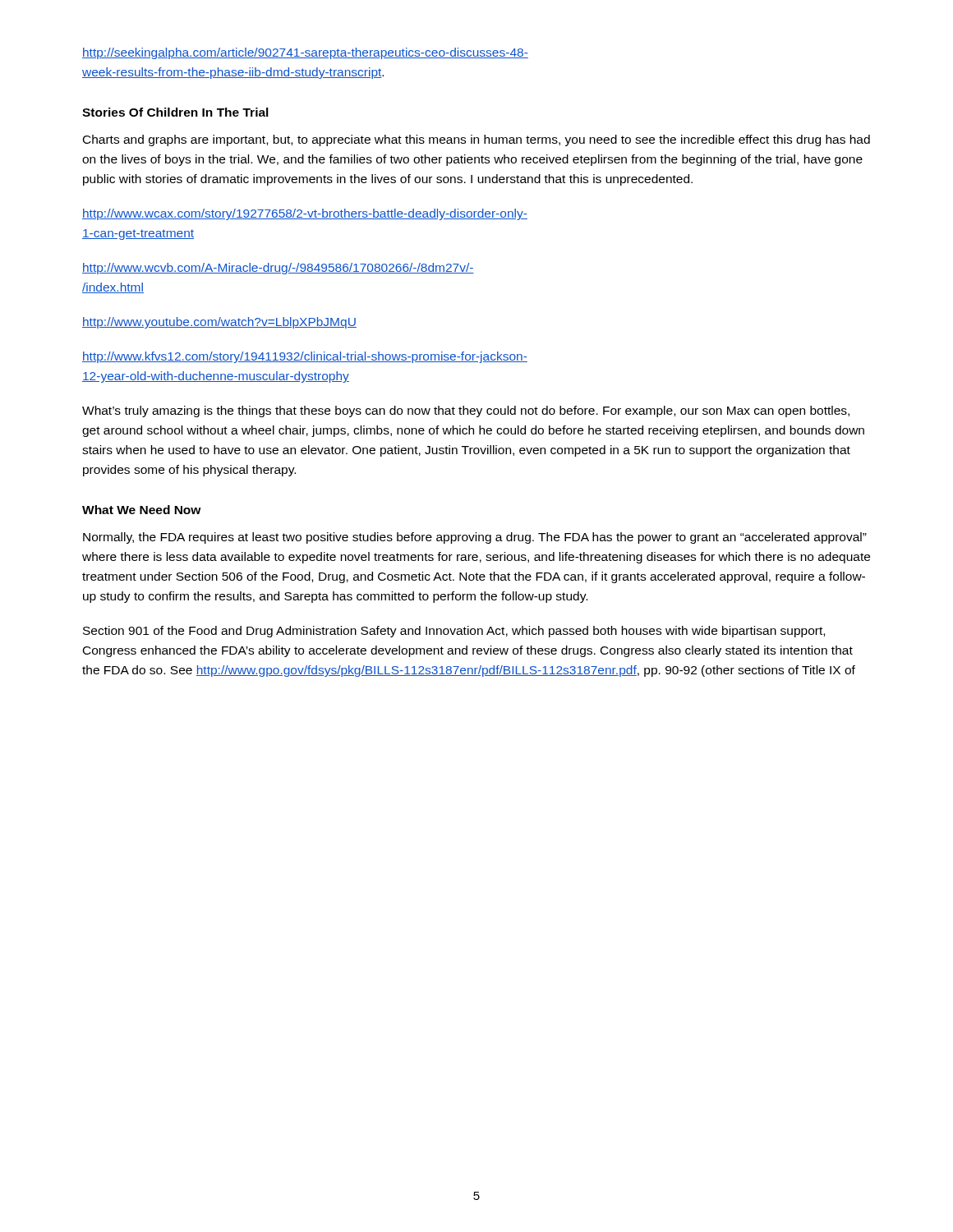Navigate to the region starting "Section 901 of"

[469, 650]
